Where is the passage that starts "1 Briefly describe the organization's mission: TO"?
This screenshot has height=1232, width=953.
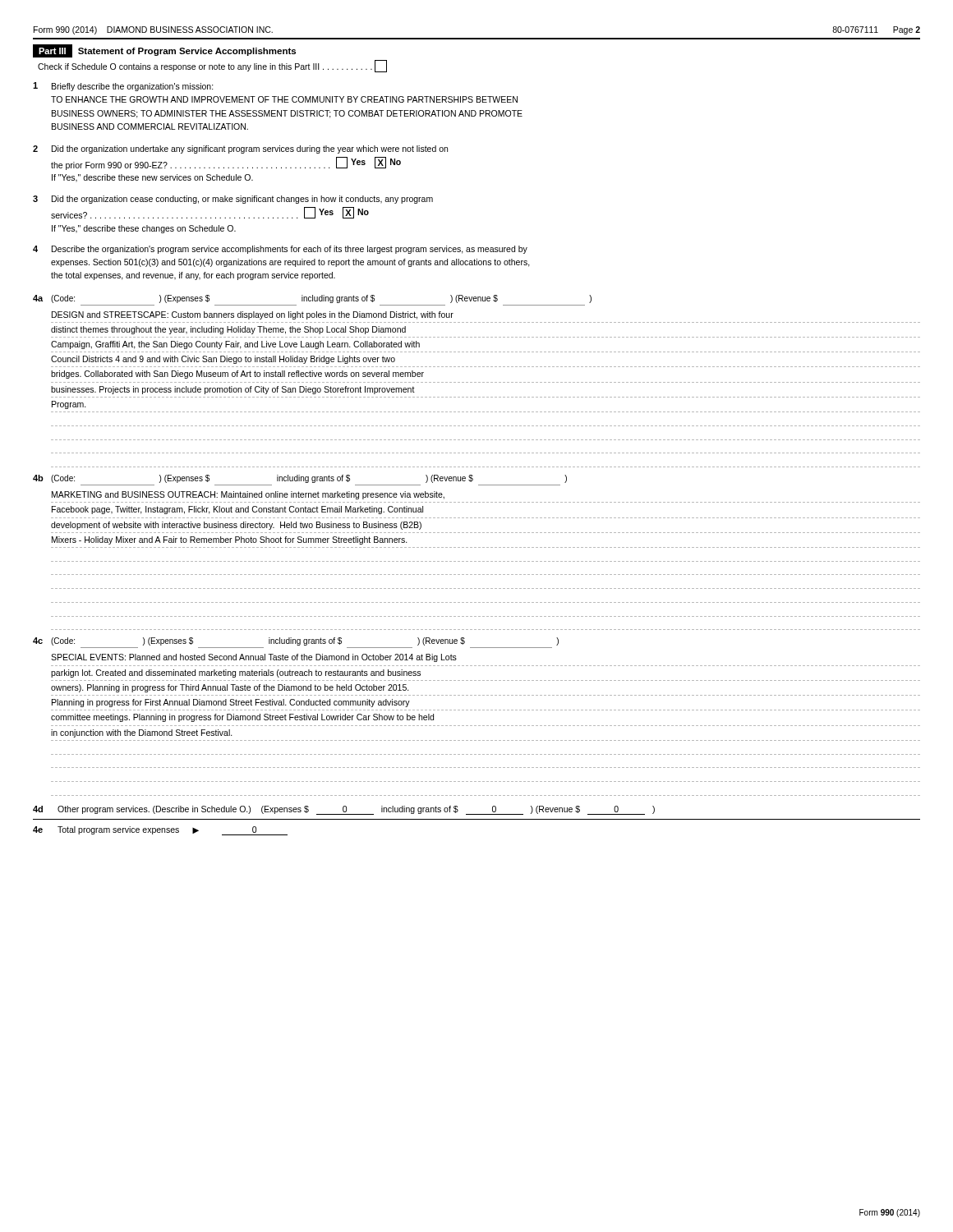point(476,106)
